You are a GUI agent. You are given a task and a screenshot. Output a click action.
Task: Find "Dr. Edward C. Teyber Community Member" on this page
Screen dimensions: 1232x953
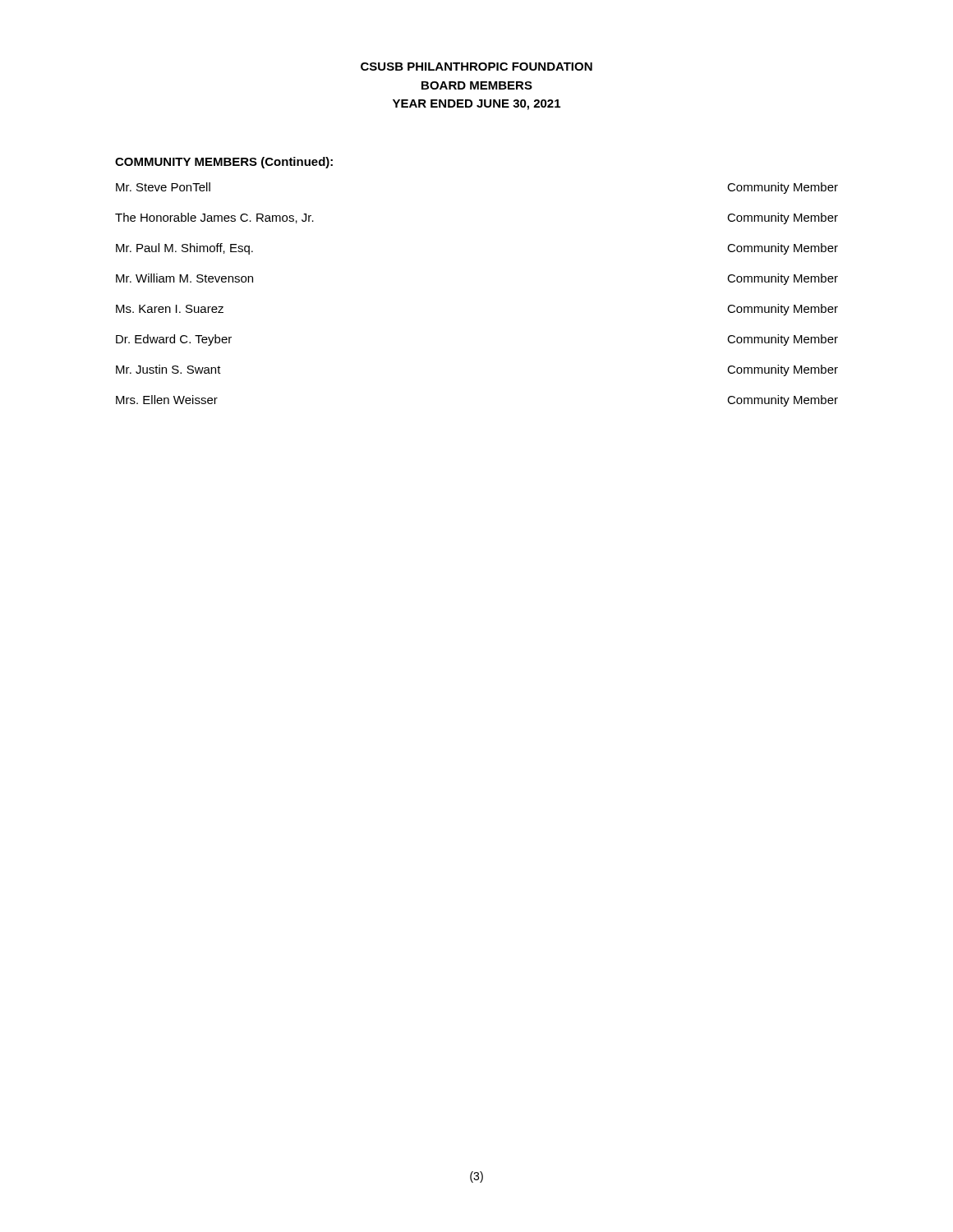(x=184, y=342)
